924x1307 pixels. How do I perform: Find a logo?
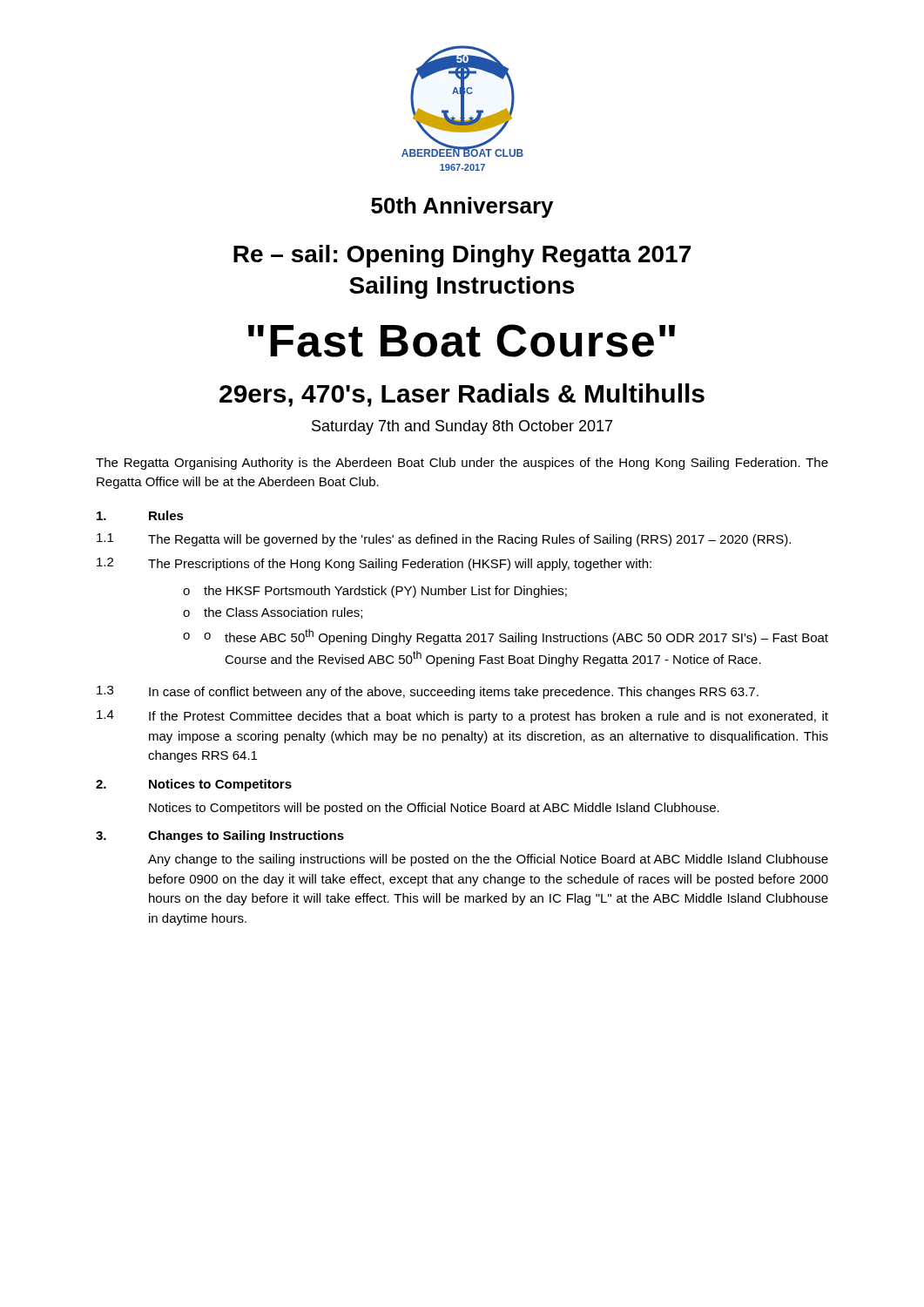462,110
